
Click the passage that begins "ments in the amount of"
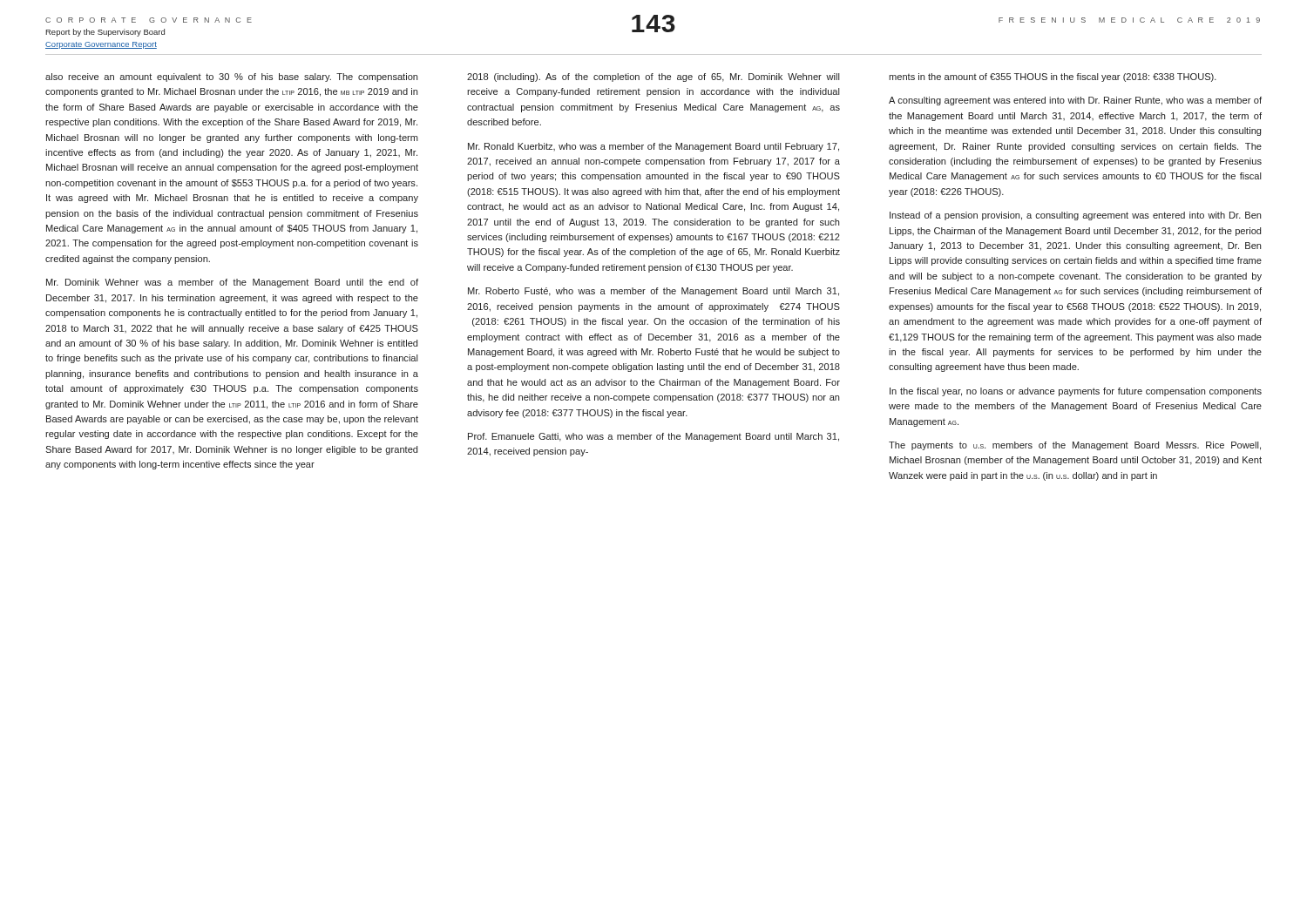tap(1075, 277)
